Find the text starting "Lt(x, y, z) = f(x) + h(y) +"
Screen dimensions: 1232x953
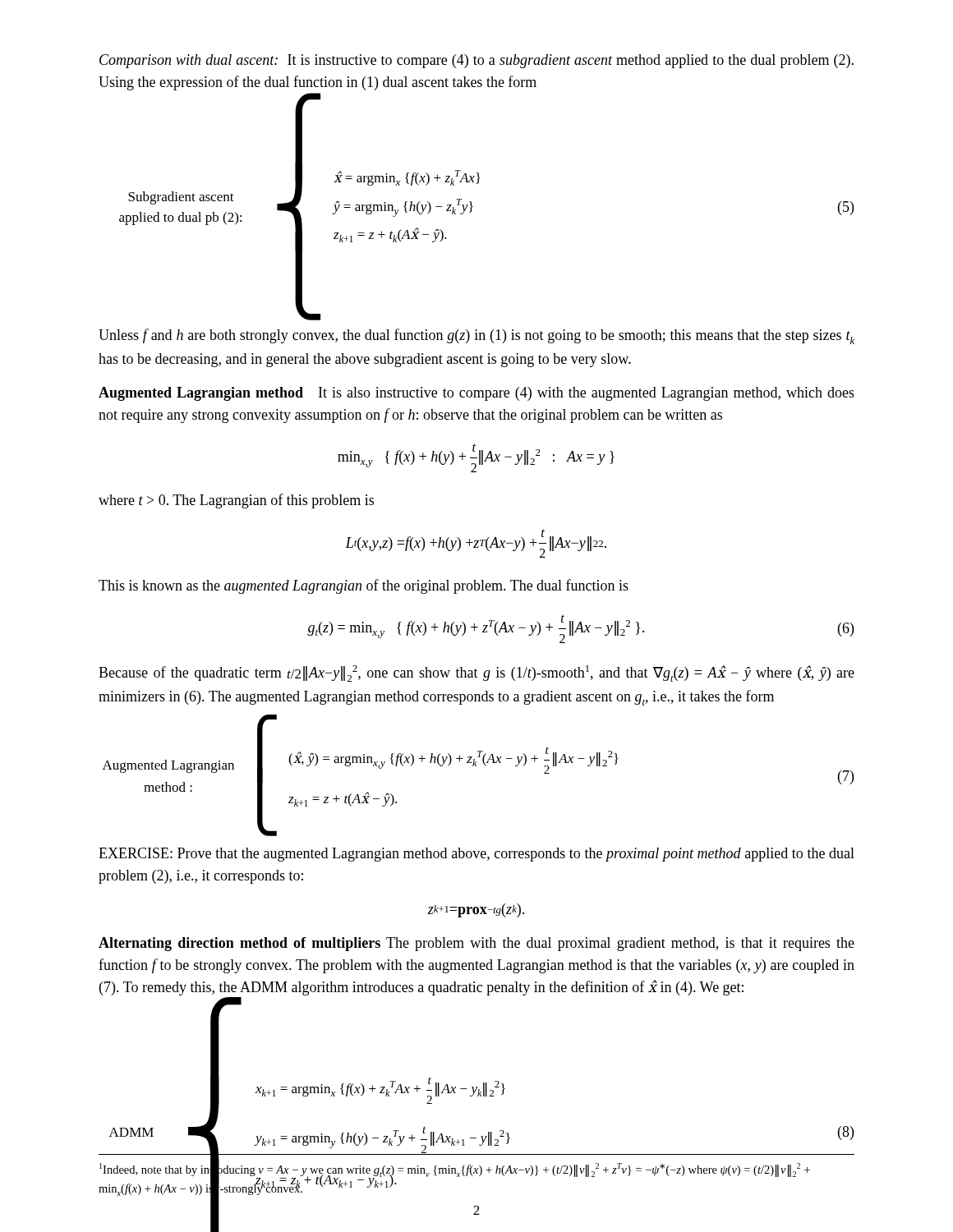(476, 543)
